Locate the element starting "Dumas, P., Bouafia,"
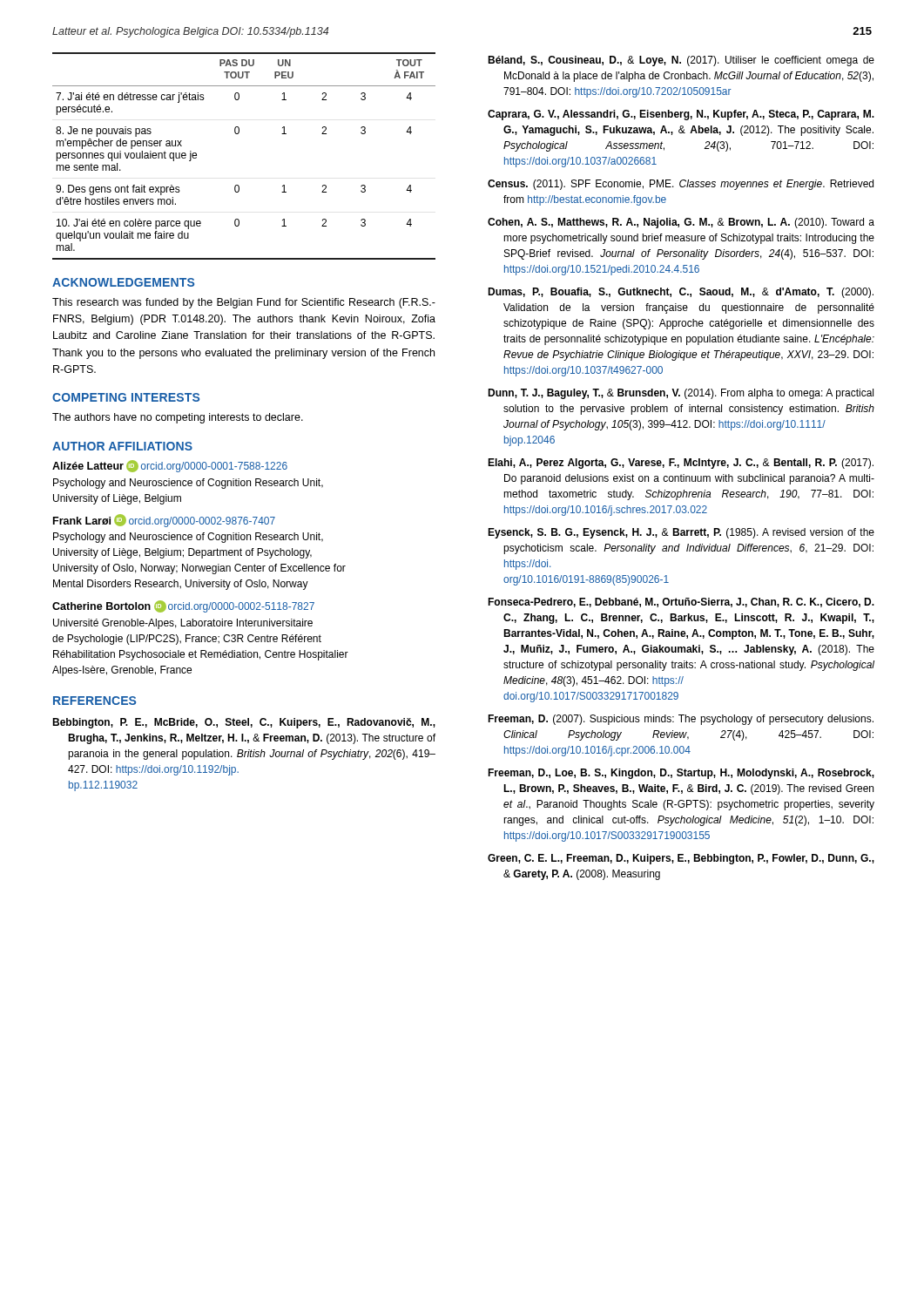 [681, 331]
